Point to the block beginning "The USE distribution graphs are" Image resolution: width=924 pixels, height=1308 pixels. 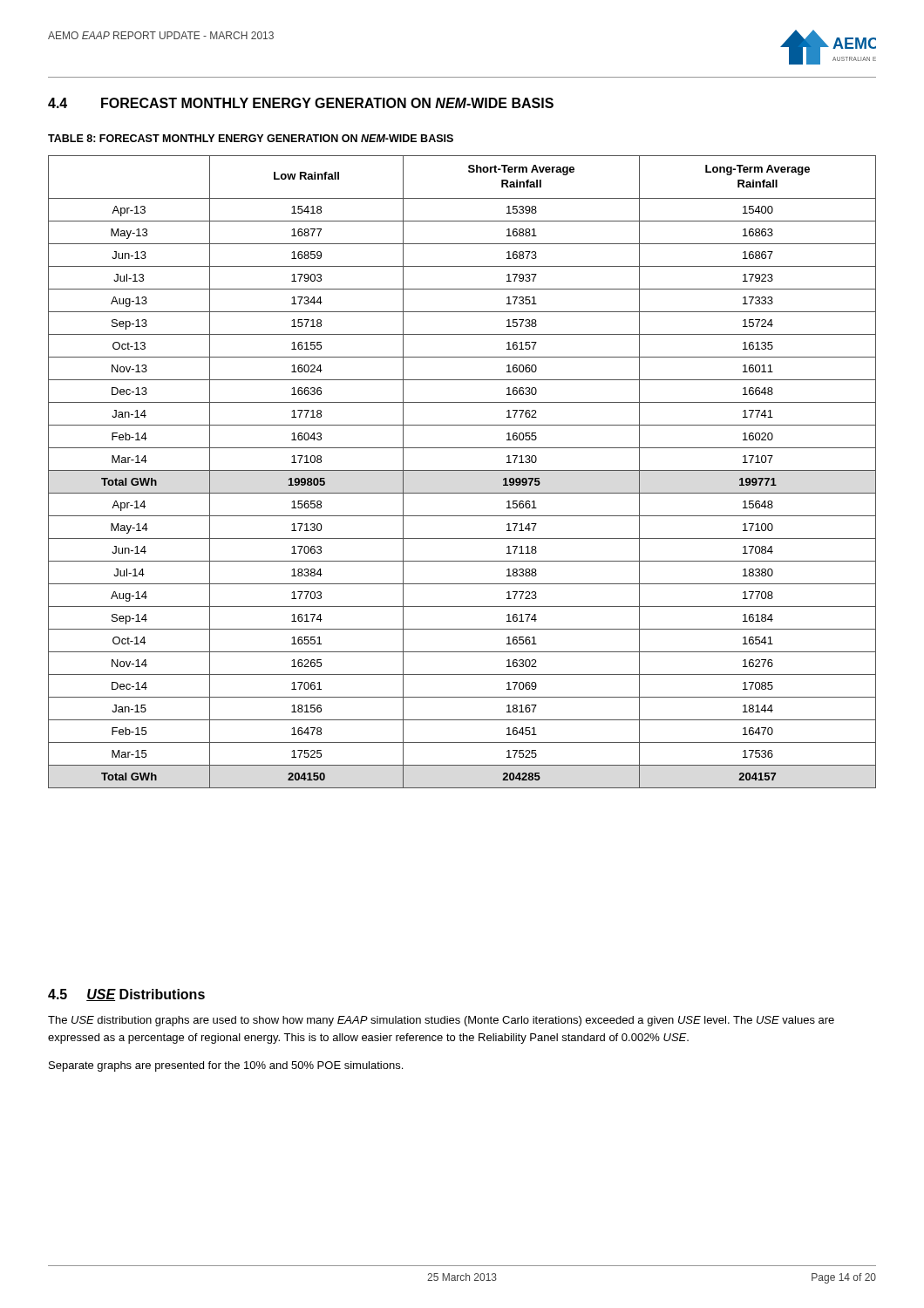[441, 1029]
